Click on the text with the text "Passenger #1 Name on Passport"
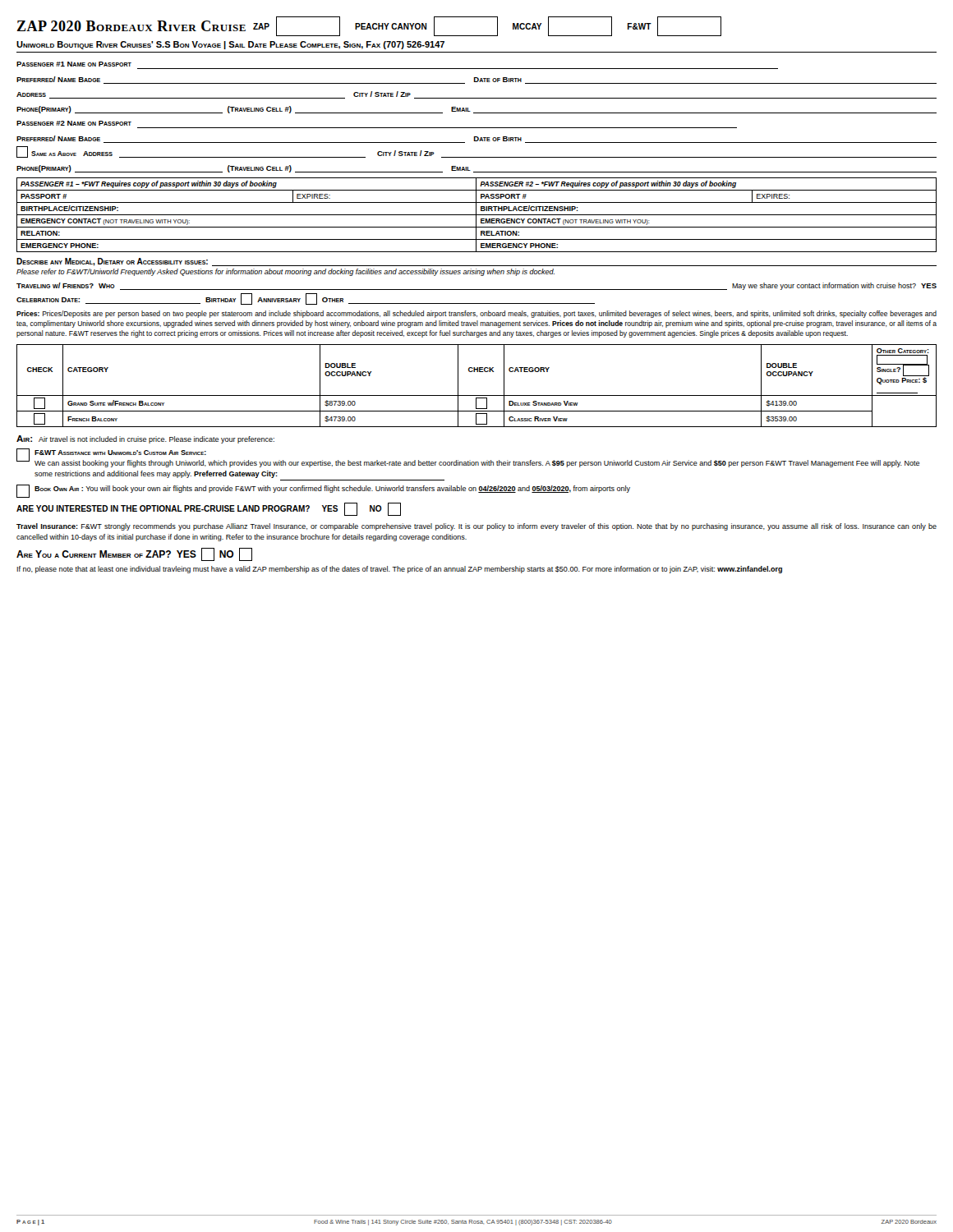 pos(397,64)
